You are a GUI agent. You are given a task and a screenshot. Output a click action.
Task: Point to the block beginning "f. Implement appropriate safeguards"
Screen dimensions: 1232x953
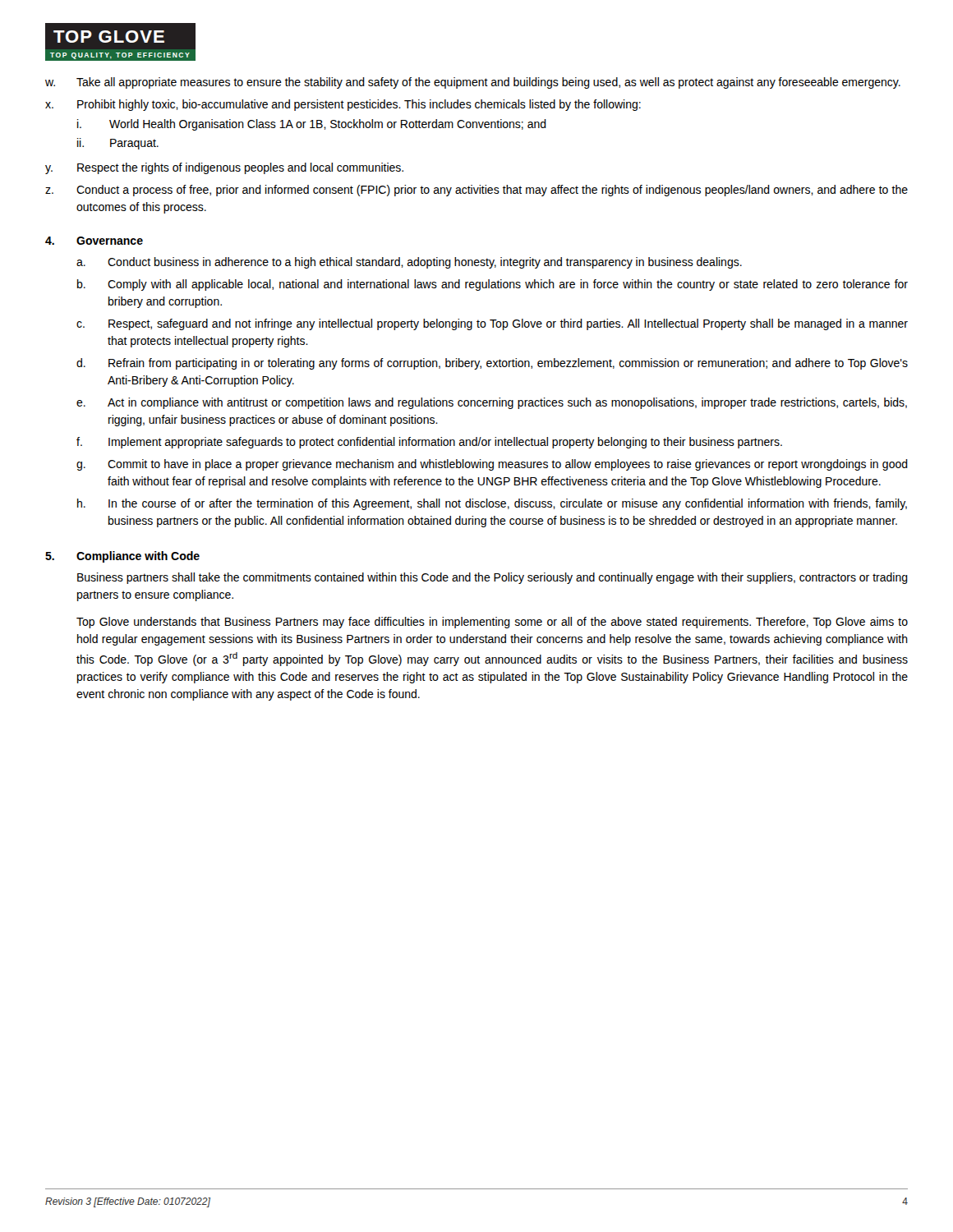click(x=430, y=442)
